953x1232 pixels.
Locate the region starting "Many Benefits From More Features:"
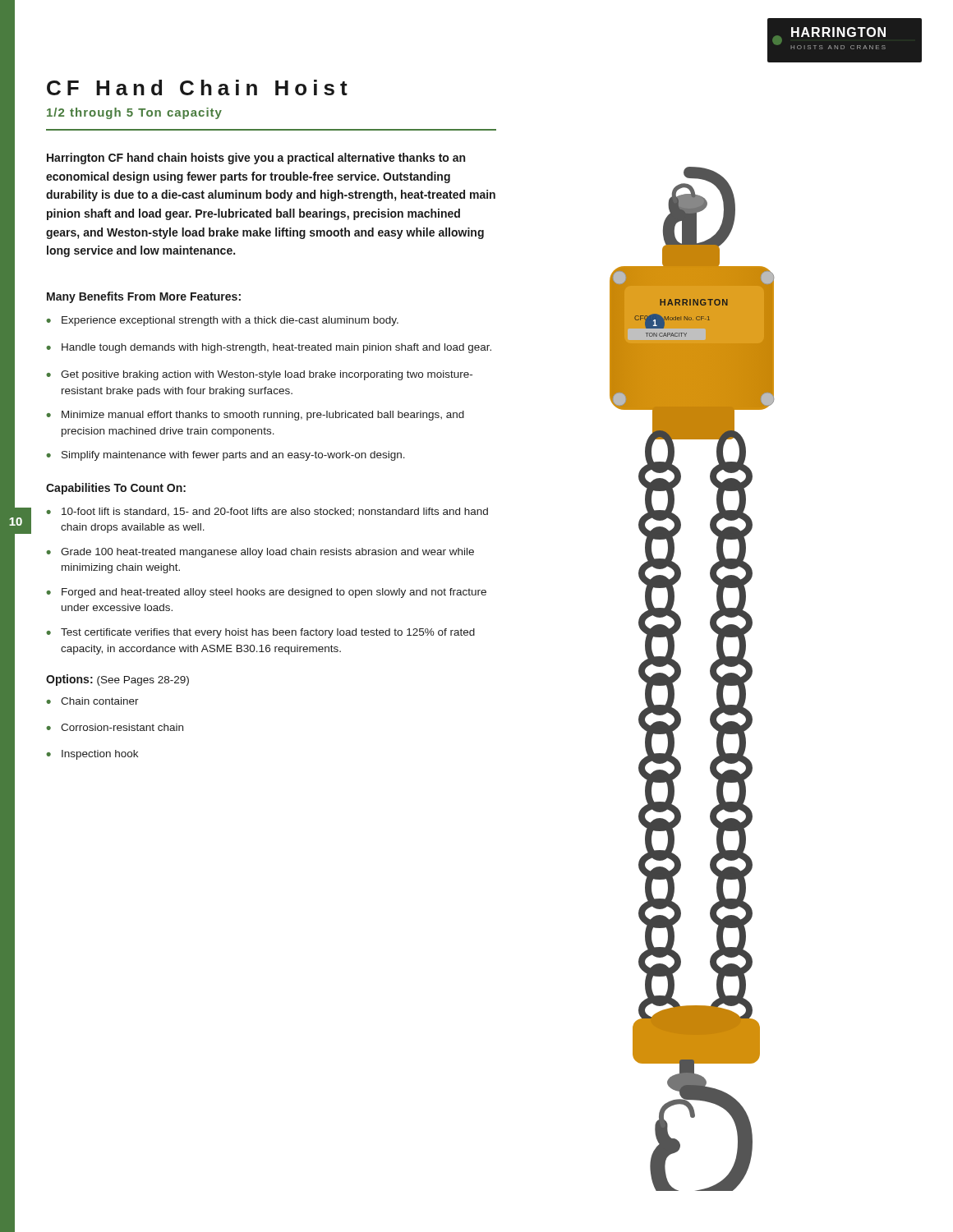[x=144, y=297]
